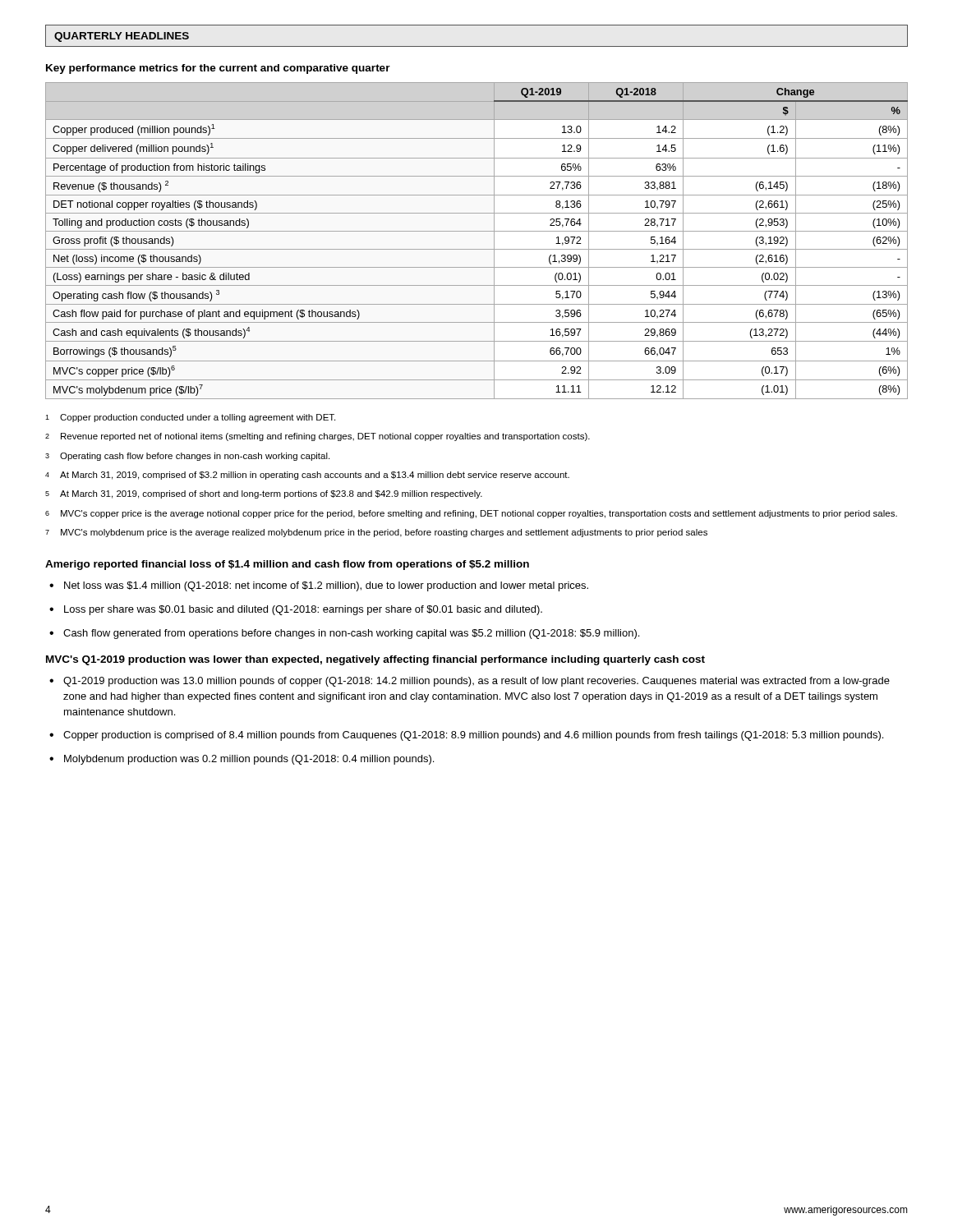Where is the passage that starts "3 Operating cash flow"?

(187, 457)
